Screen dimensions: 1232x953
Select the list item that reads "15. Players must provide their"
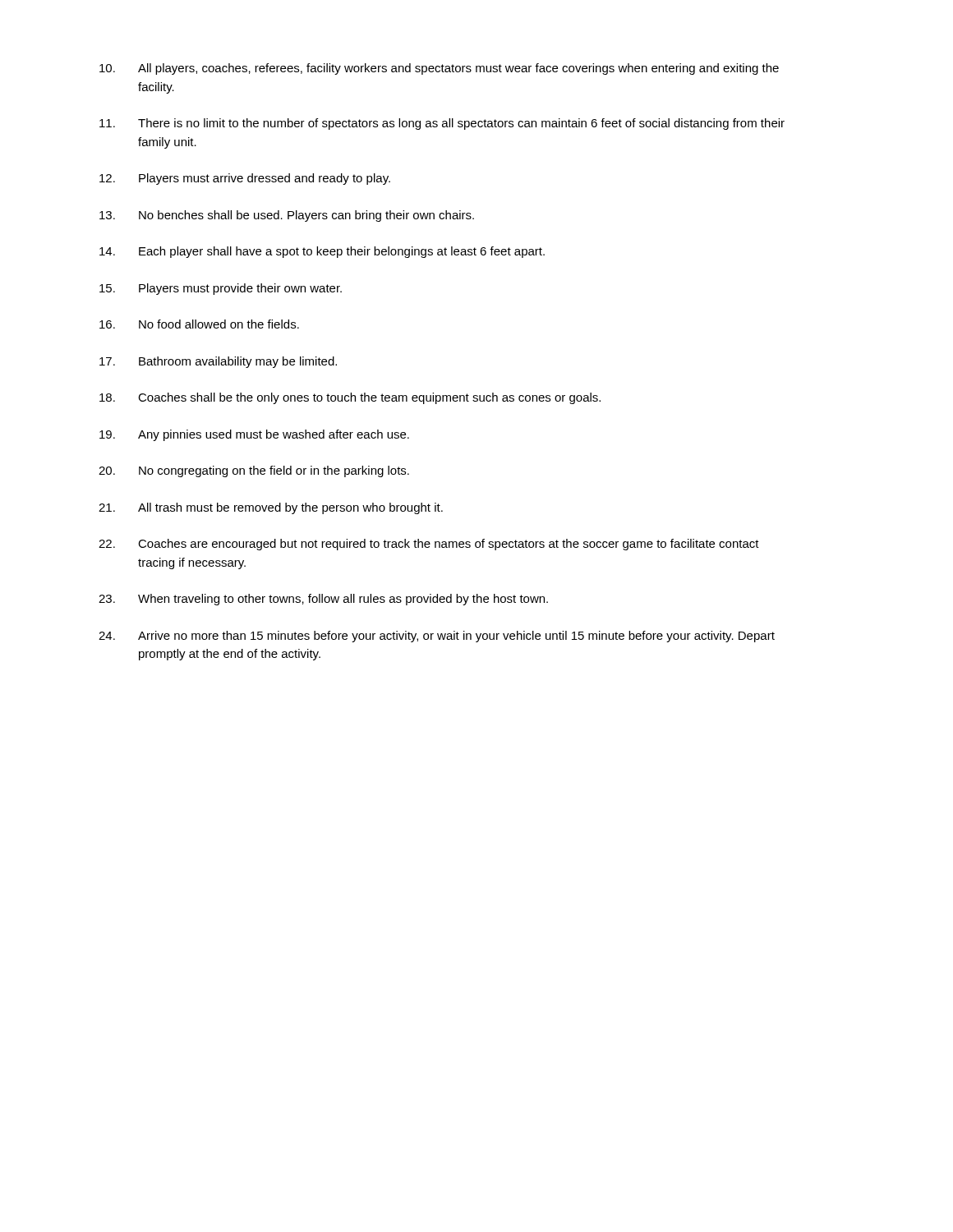coord(221,289)
